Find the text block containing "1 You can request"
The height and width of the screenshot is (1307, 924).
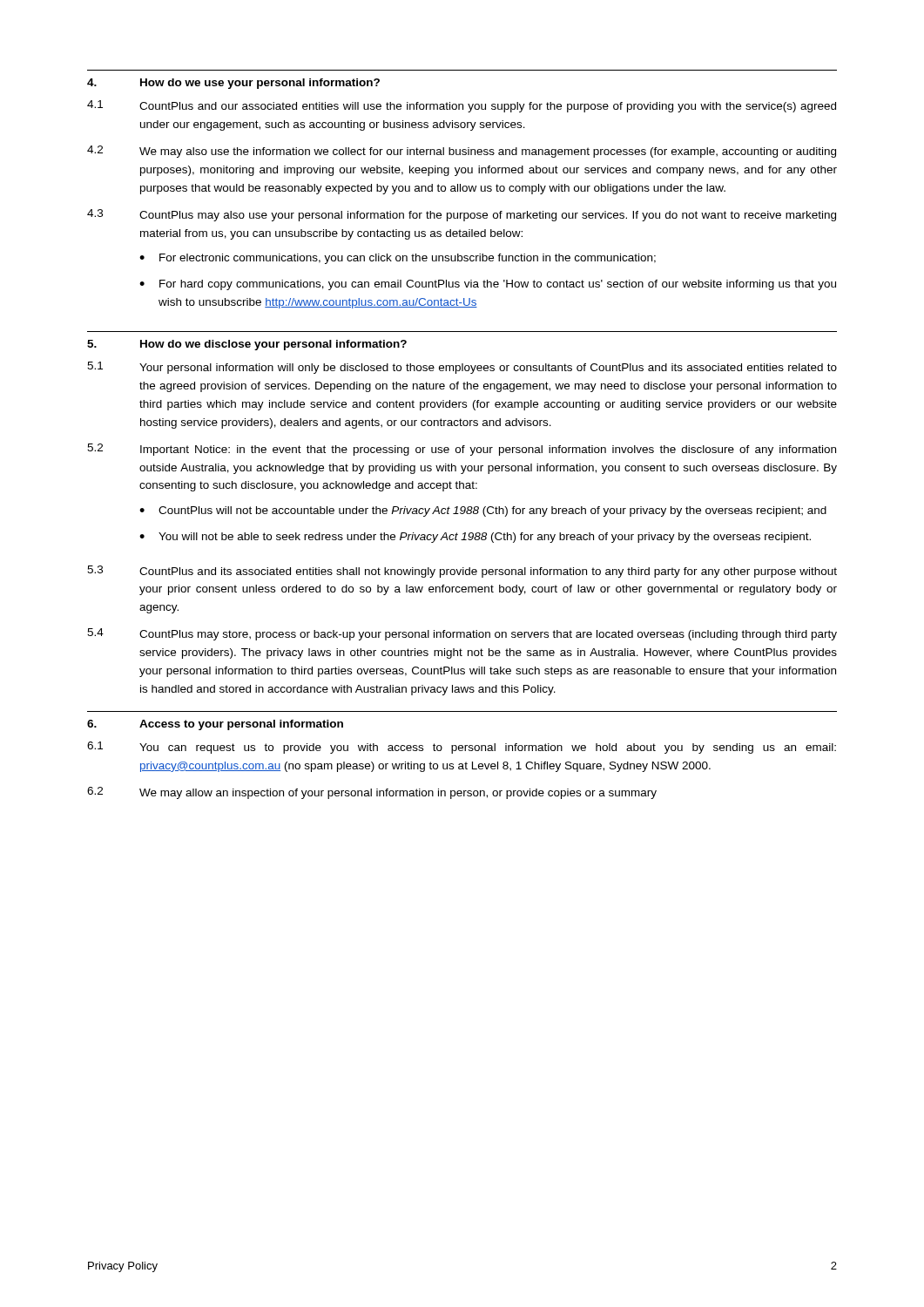pyautogui.click(x=462, y=757)
